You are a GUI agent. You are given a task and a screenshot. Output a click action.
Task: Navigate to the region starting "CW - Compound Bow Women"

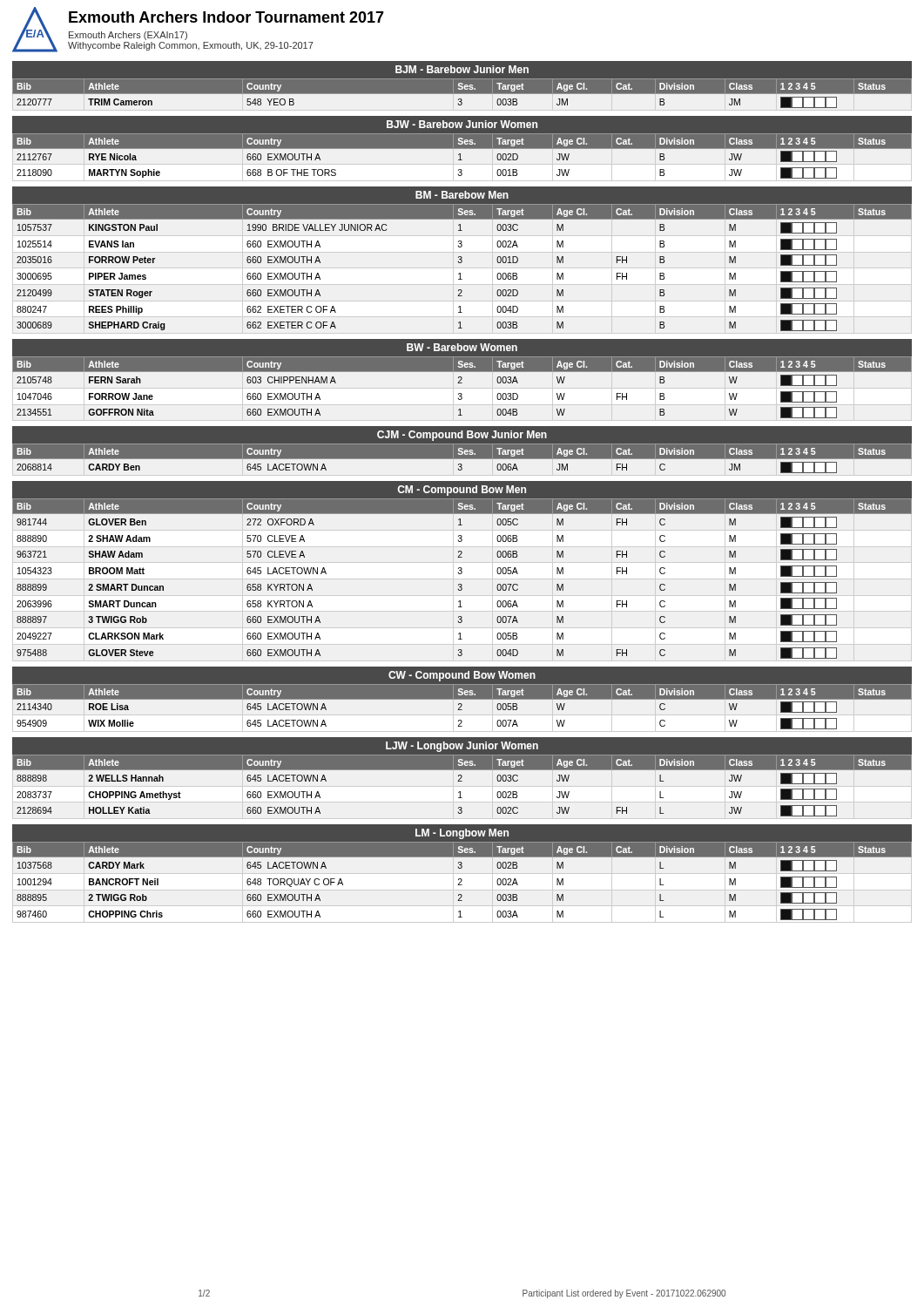point(462,675)
